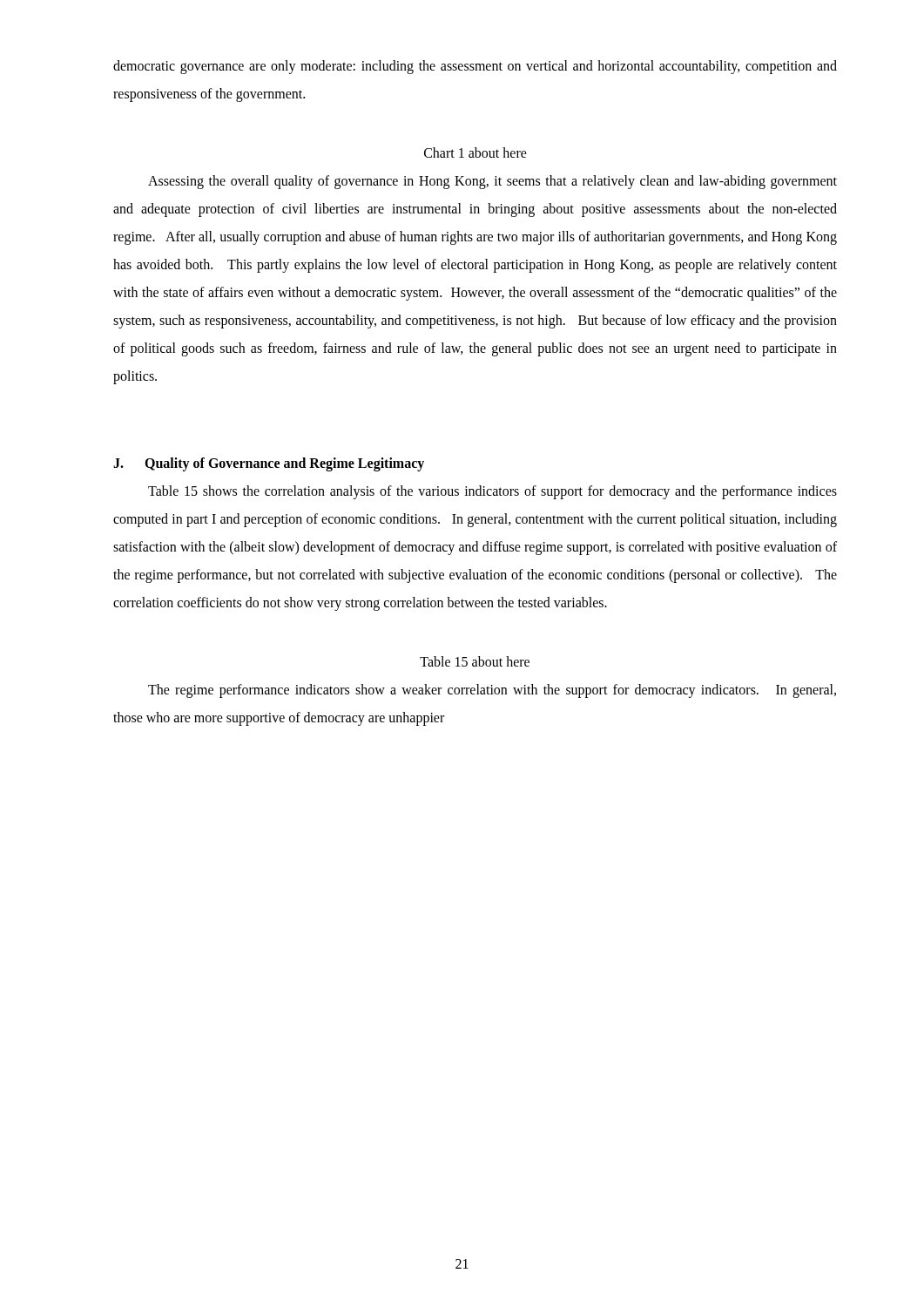Click on the caption containing "Table 15 about here"
The height and width of the screenshot is (1307, 924).
click(x=475, y=662)
